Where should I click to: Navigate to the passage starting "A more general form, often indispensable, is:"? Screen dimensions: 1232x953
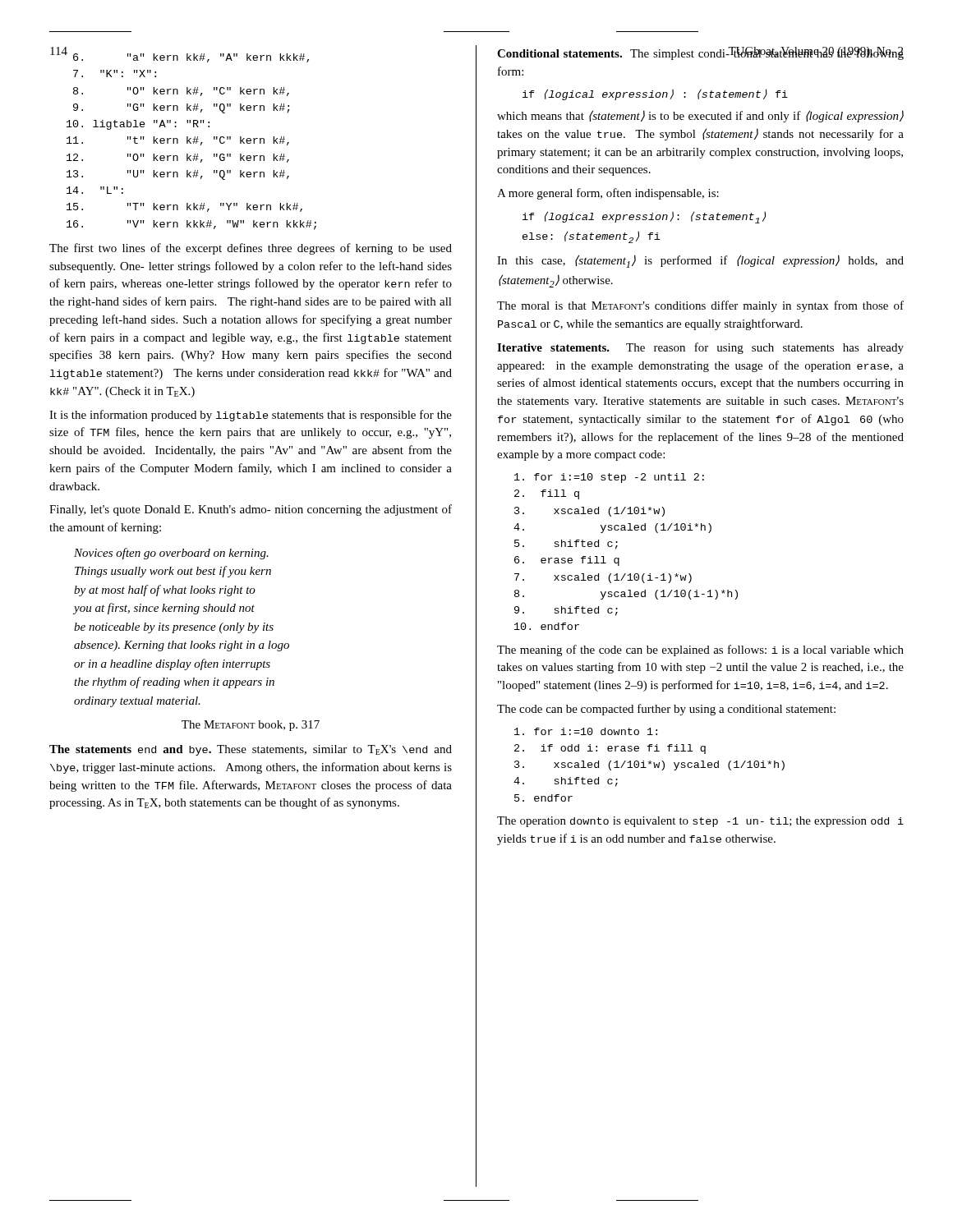608,193
